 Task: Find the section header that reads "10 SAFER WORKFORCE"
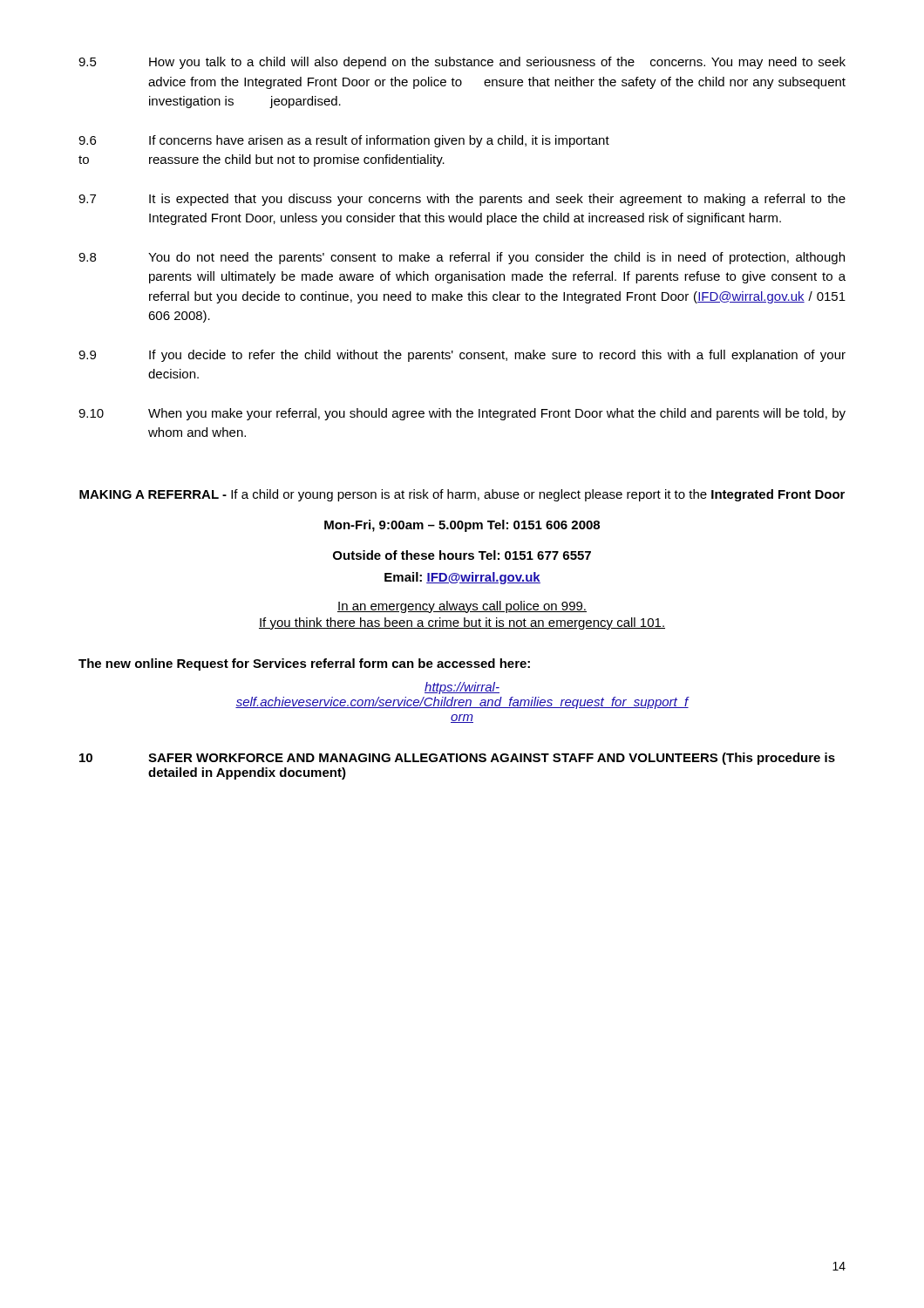(462, 764)
